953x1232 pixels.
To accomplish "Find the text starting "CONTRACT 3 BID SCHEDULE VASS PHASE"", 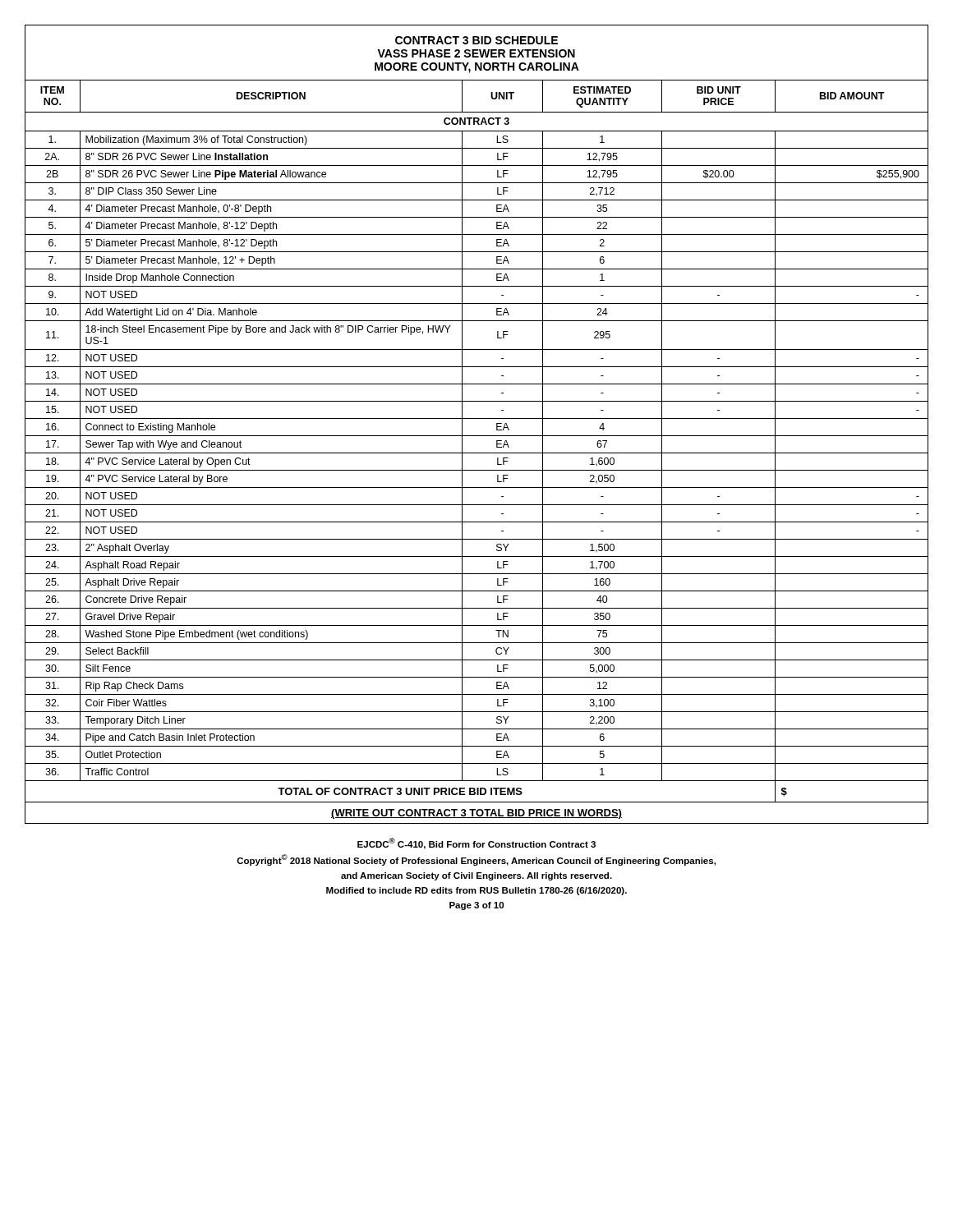I will tap(476, 53).
